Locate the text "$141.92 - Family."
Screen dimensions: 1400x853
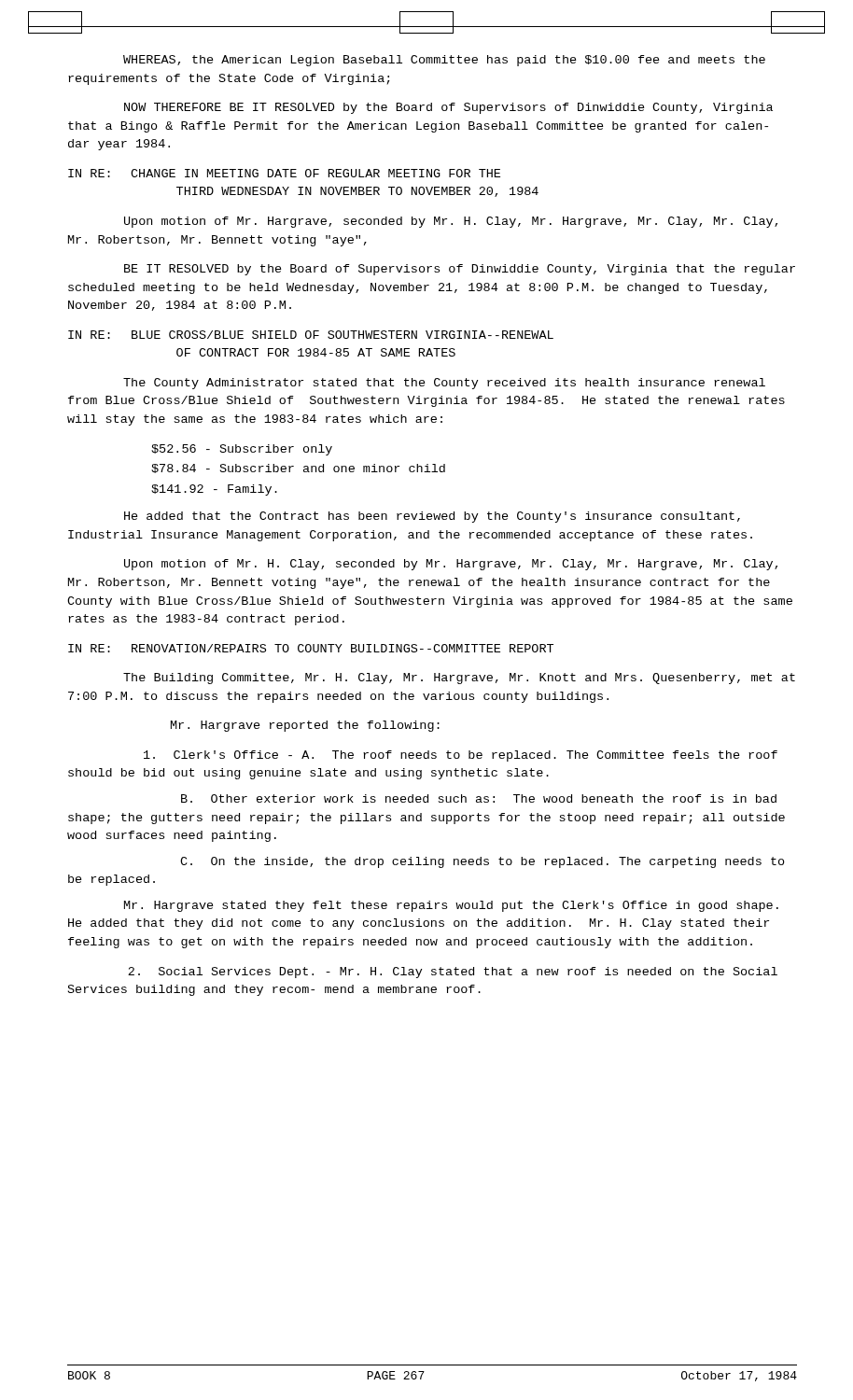click(x=215, y=489)
